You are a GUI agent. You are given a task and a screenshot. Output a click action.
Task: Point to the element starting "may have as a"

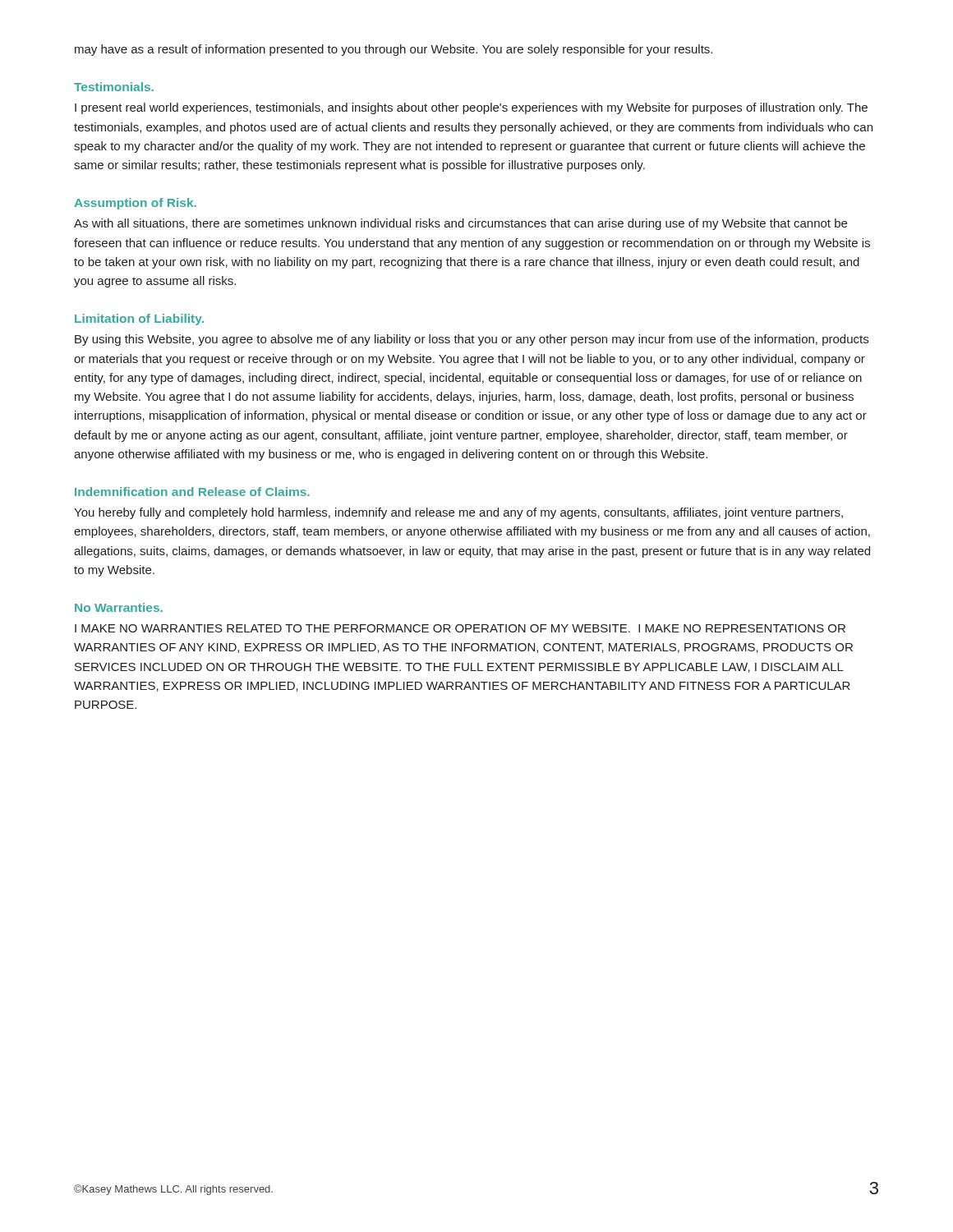[x=394, y=49]
